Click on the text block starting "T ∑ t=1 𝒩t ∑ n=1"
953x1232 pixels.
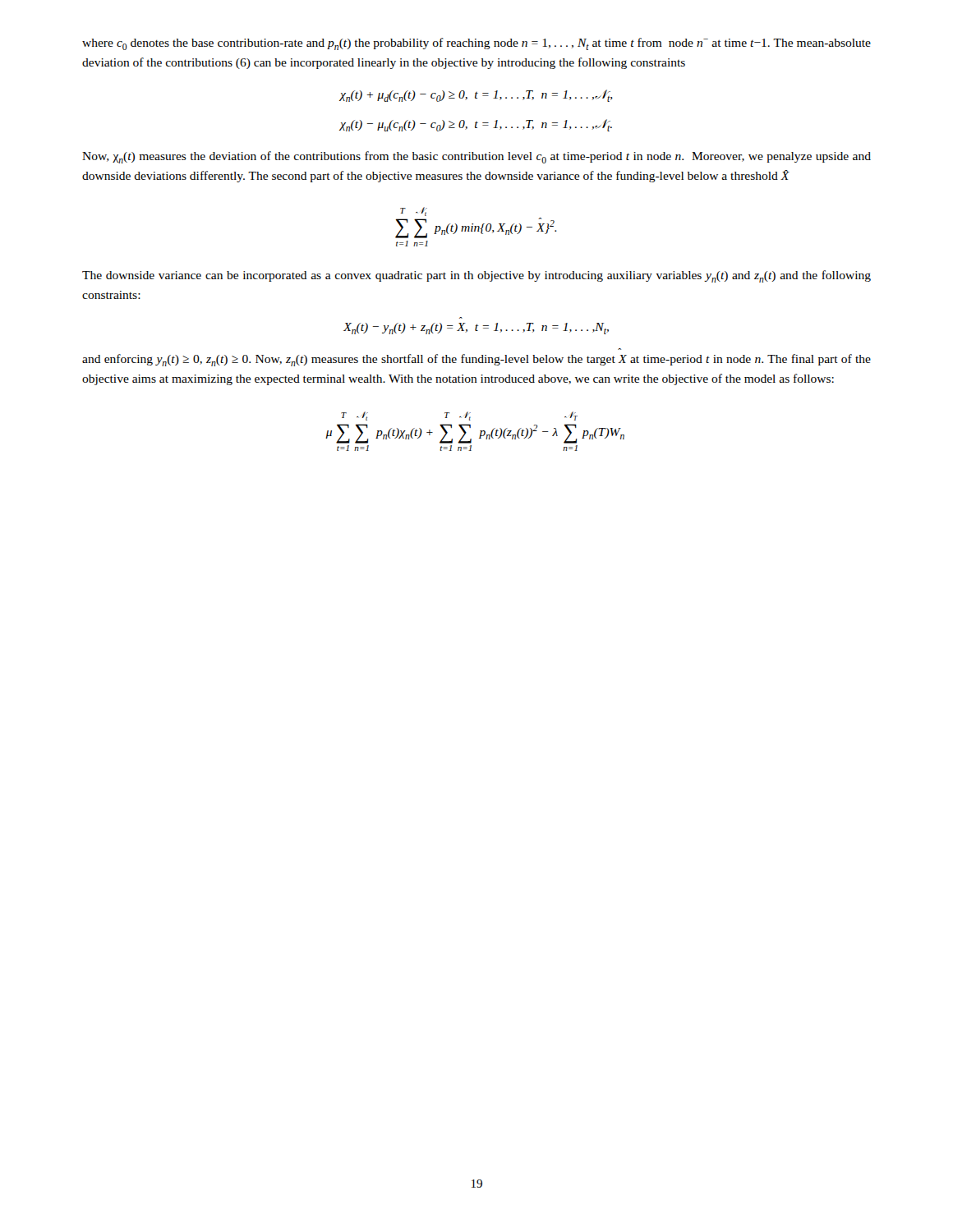(x=476, y=227)
